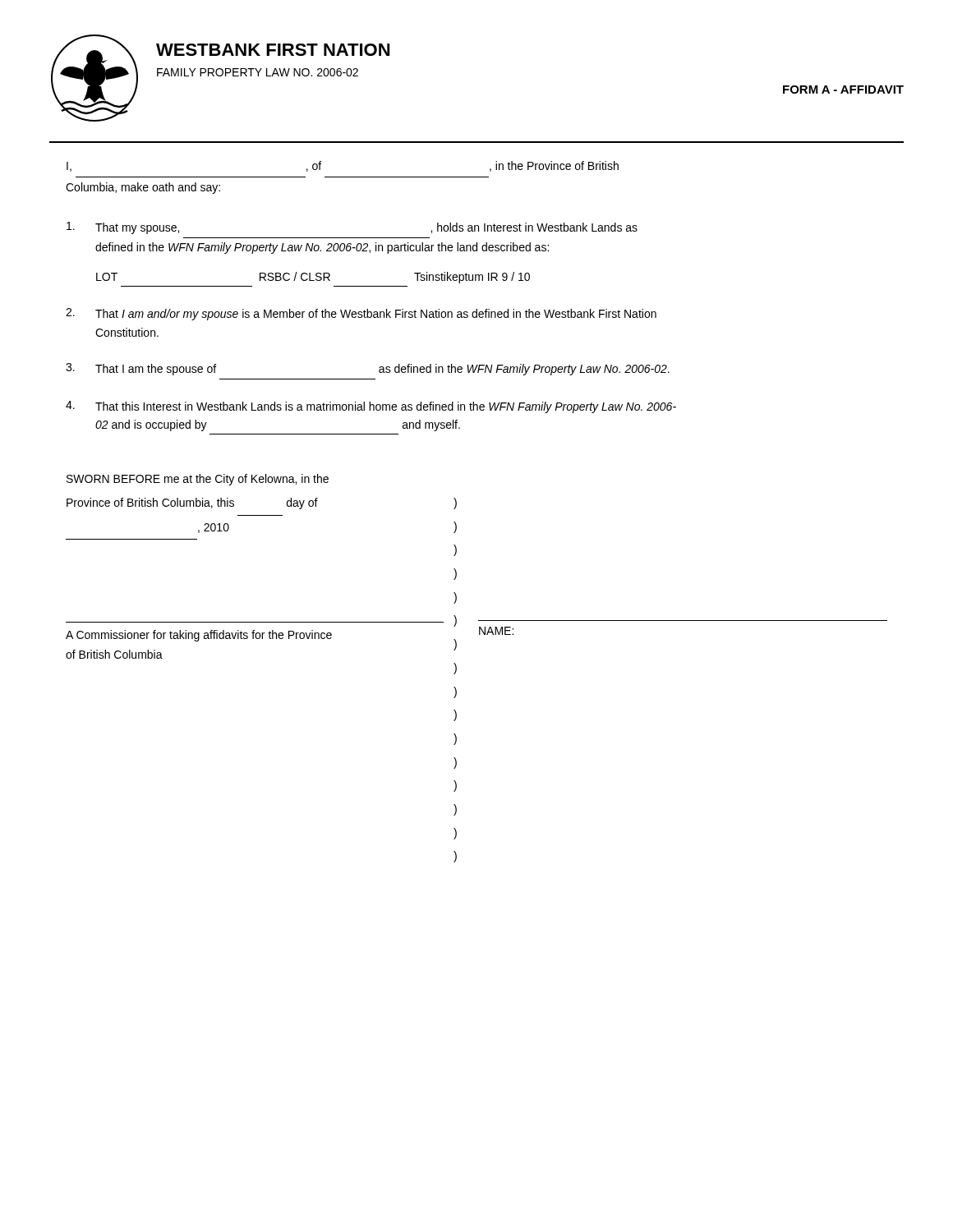Find "FAMILY PROPERTY LAW NO. 2006-02" on this page

point(257,72)
